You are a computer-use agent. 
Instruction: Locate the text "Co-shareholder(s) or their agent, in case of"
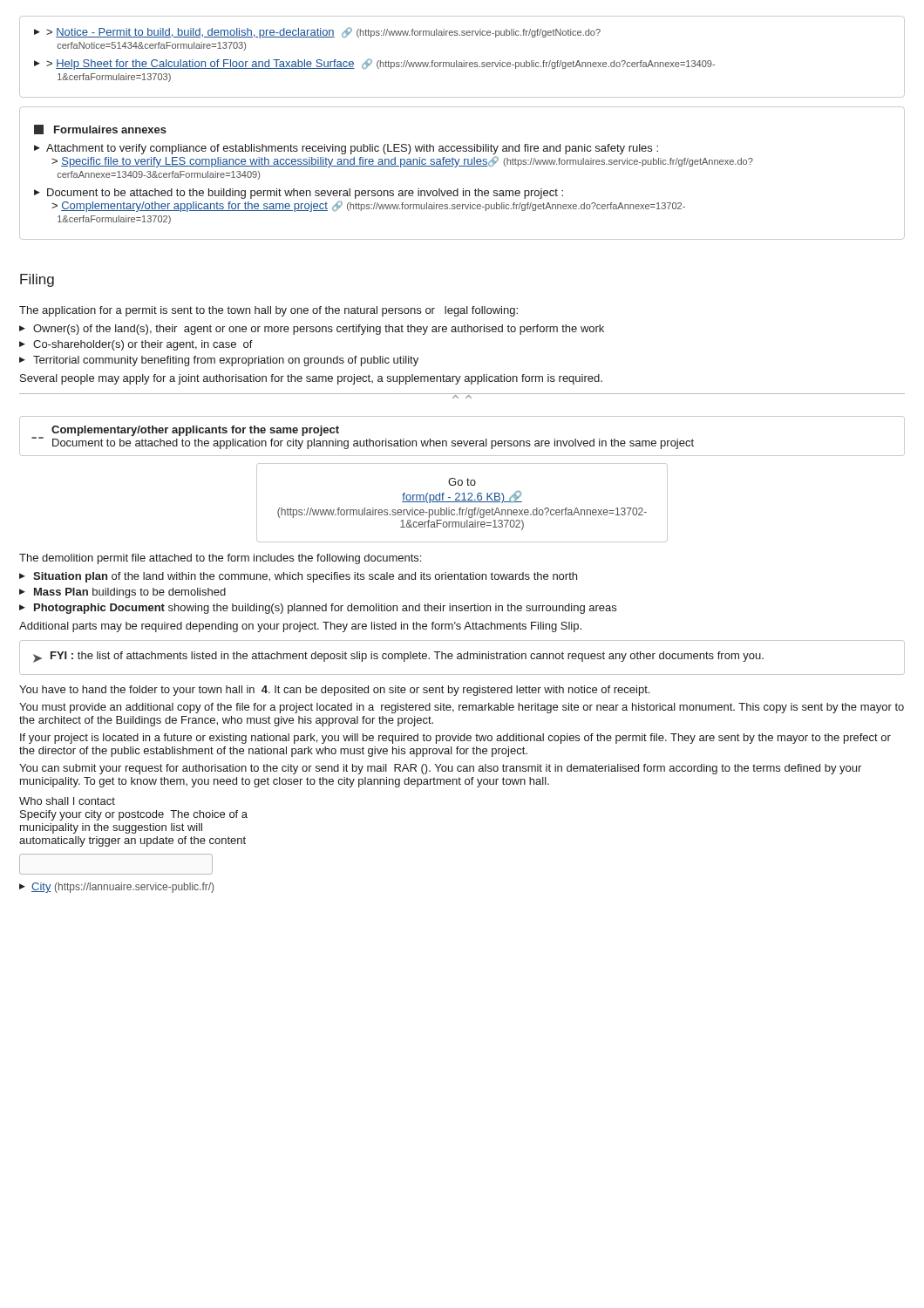pos(143,344)
